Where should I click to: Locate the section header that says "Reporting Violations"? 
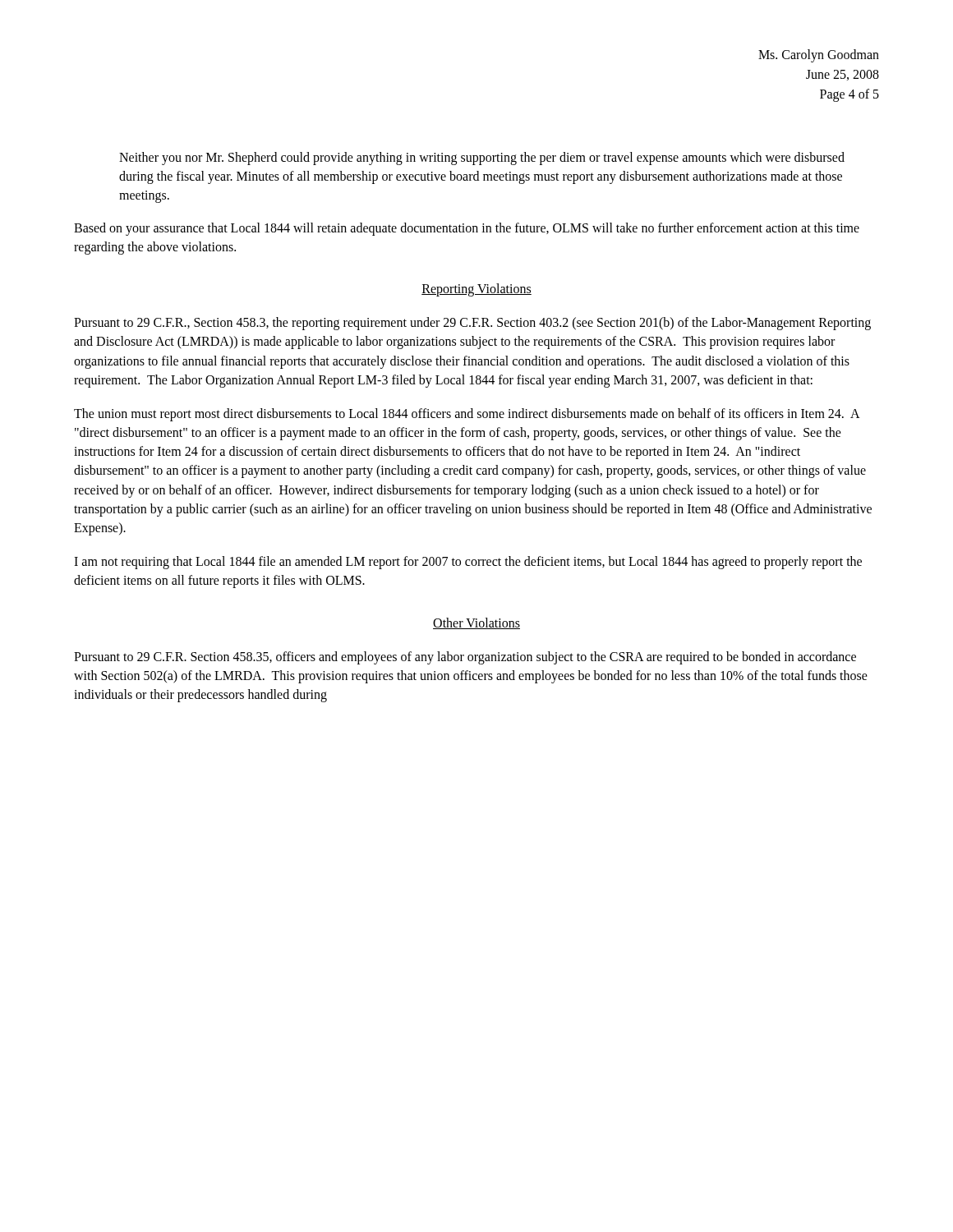(x=476, y=289)
